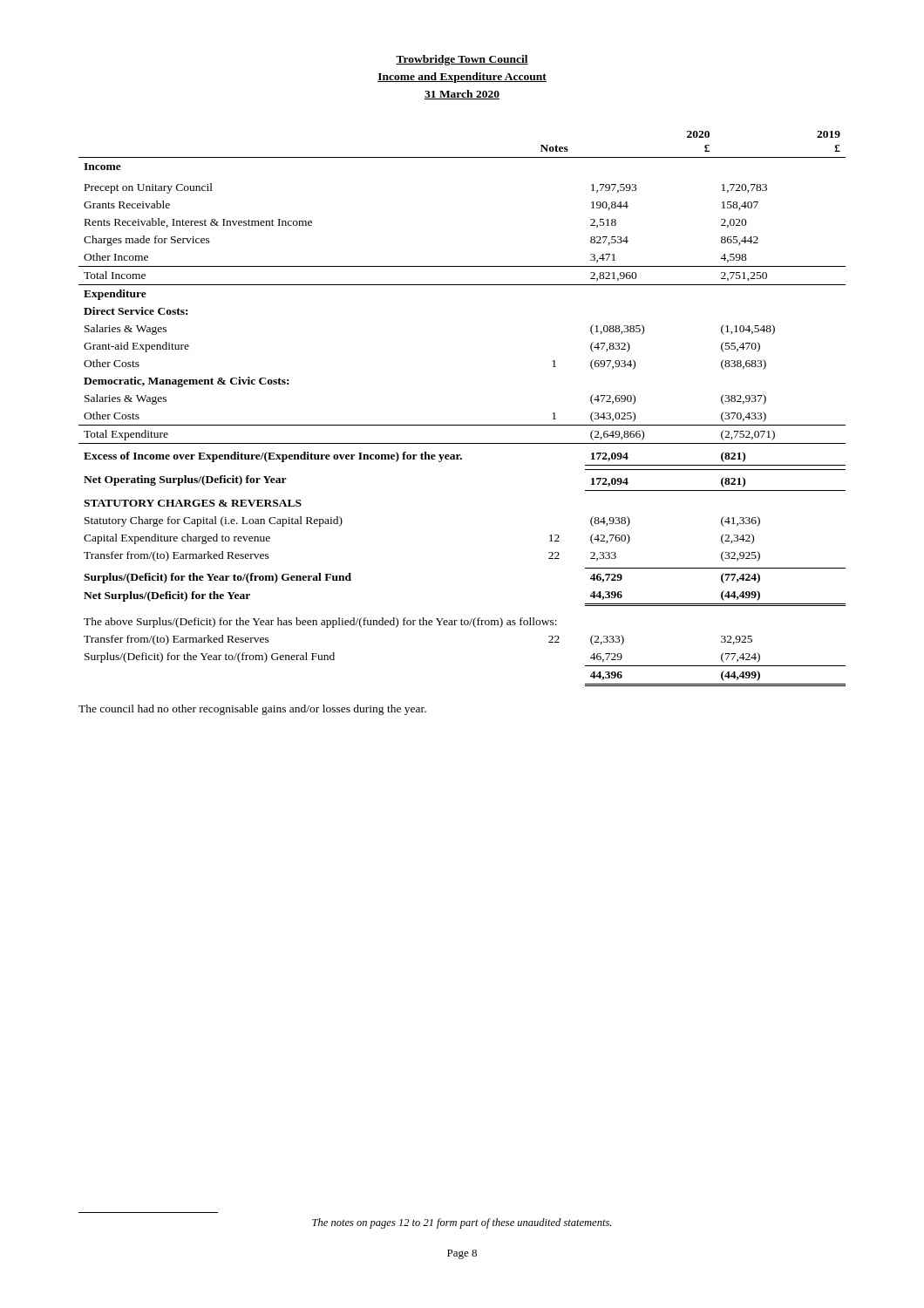Point to the element starting "Trowbridge Town Council Income and Expenditure"

(x=462, y=77)
